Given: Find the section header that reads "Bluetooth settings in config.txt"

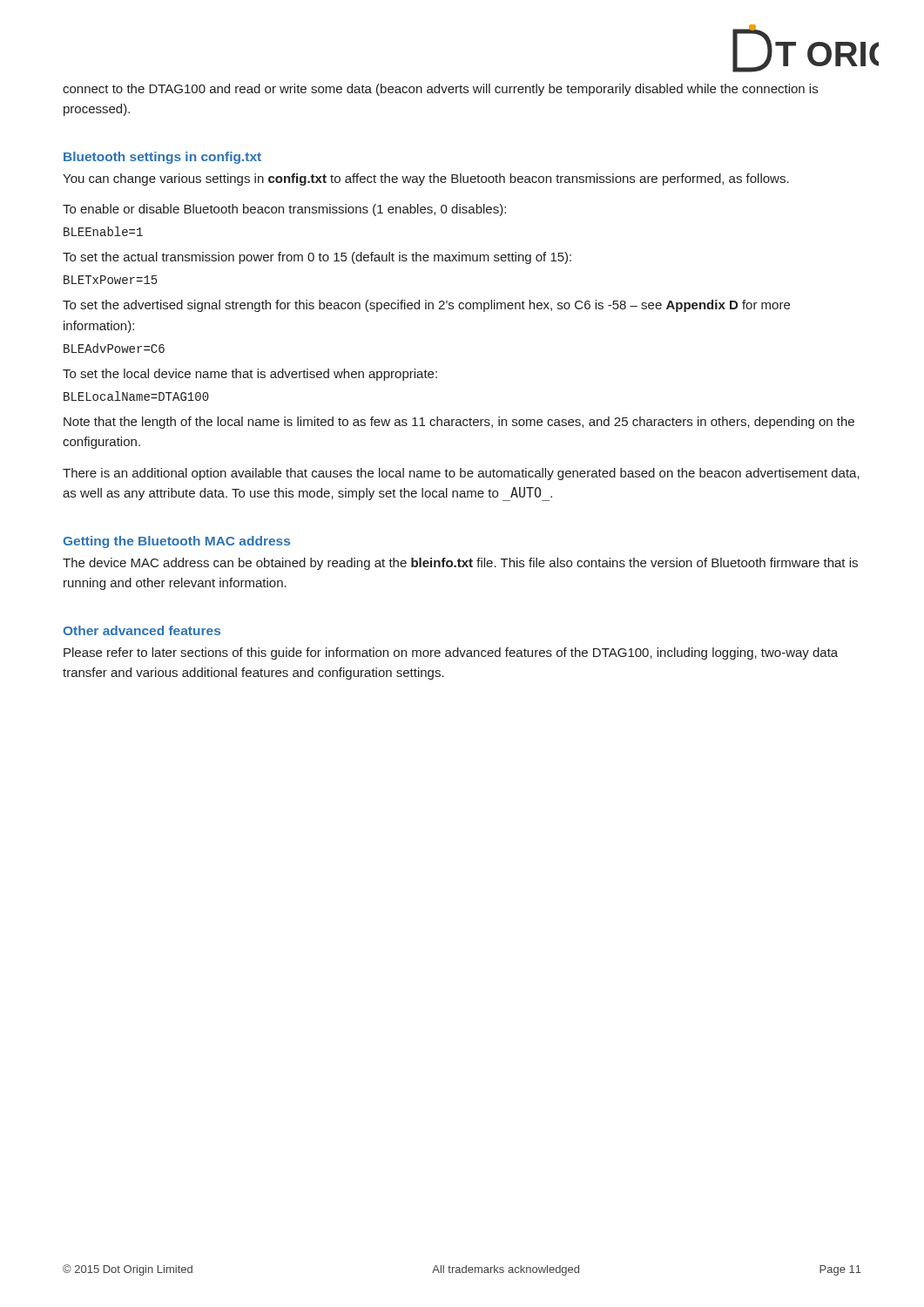Looking at the screenshot, I should pos(162,156).
